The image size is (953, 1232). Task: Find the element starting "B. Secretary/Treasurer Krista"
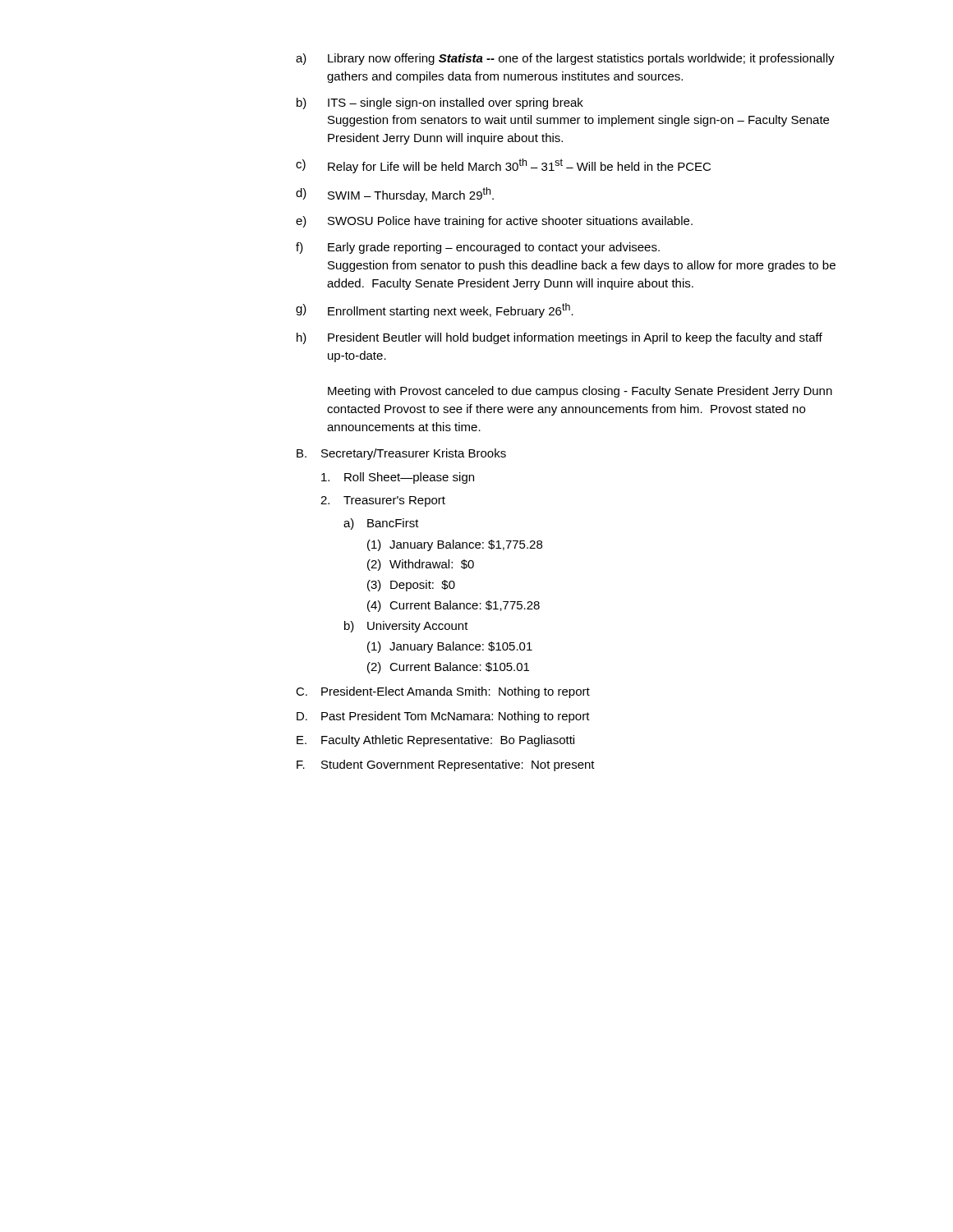tap(401, 454)
